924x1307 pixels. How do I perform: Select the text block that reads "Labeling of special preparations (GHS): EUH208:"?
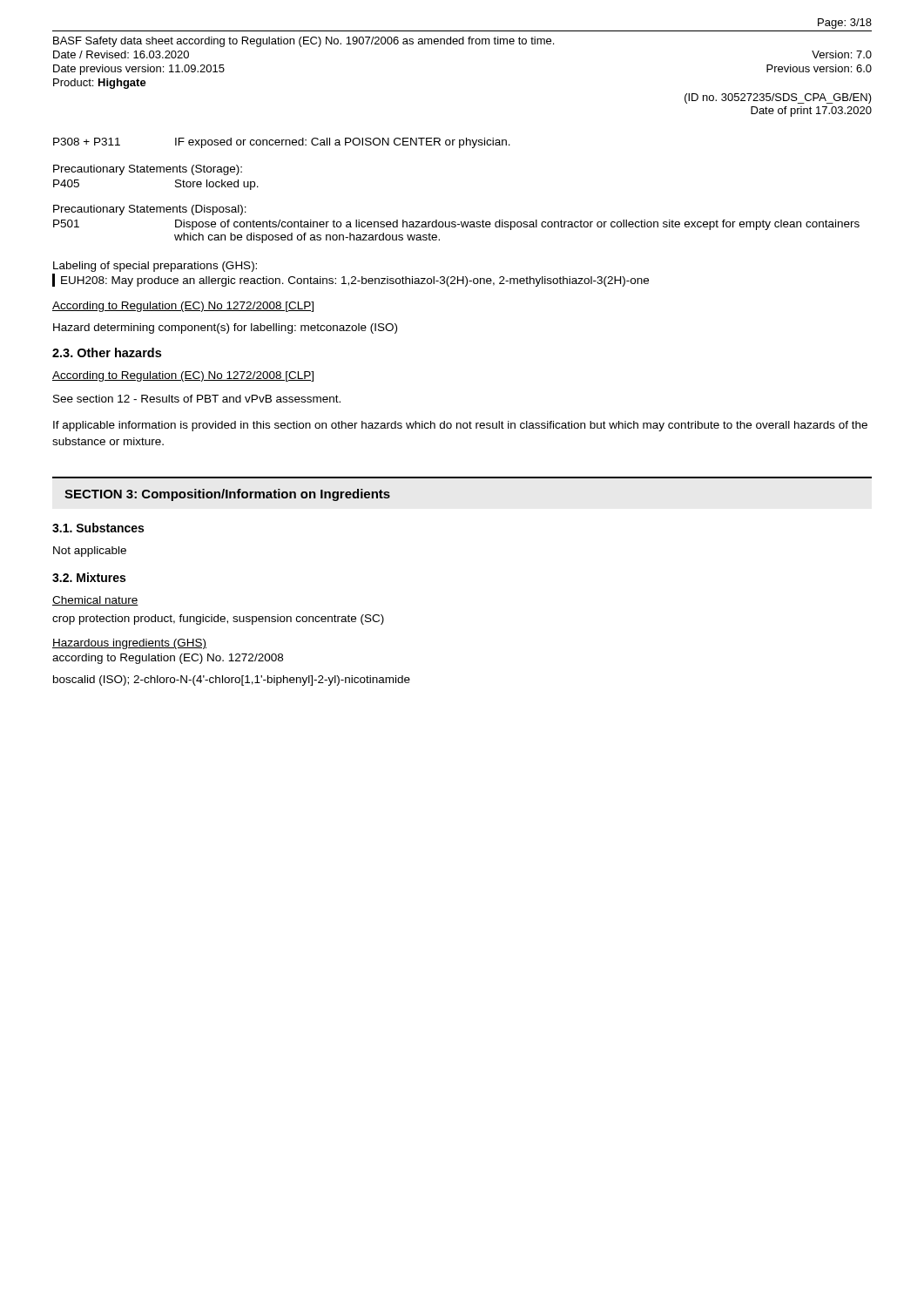(462, 273)
